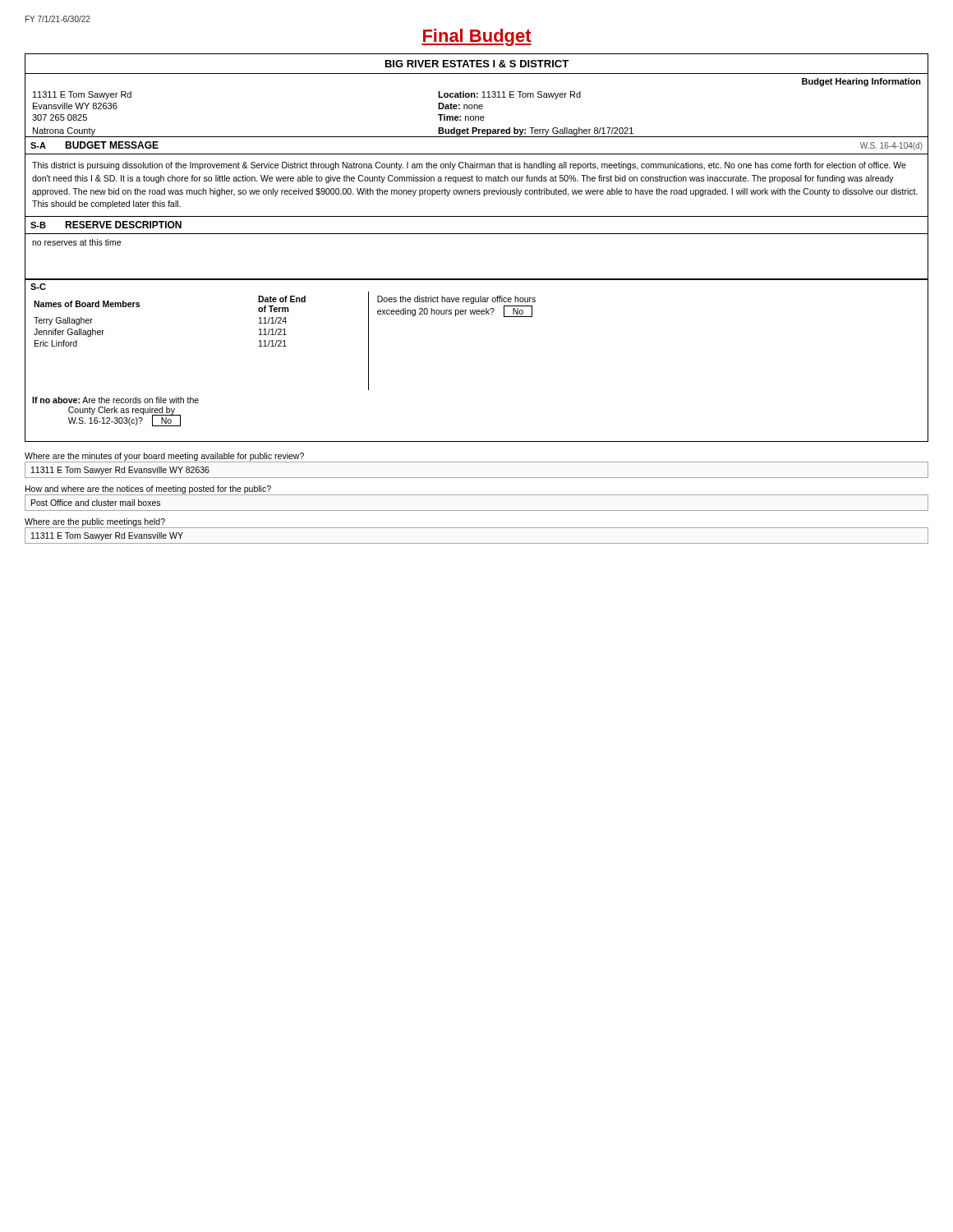Click on the table containing "Date: none"
Viewport: 953px width, 1232px height.
tap(476, 105)
